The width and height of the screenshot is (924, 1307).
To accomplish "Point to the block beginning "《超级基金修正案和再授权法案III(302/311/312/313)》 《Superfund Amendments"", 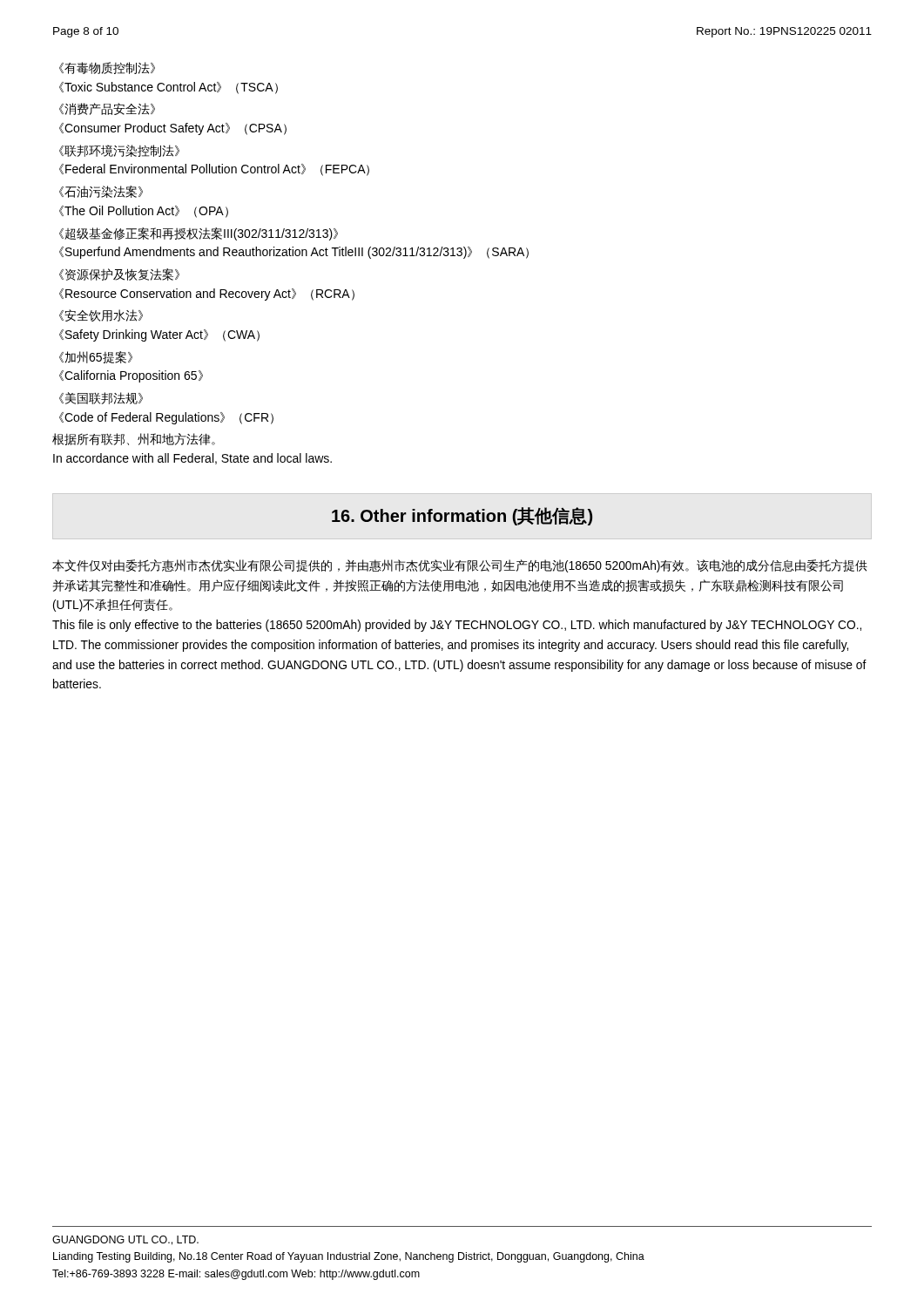I will click(x=295, y=243).
